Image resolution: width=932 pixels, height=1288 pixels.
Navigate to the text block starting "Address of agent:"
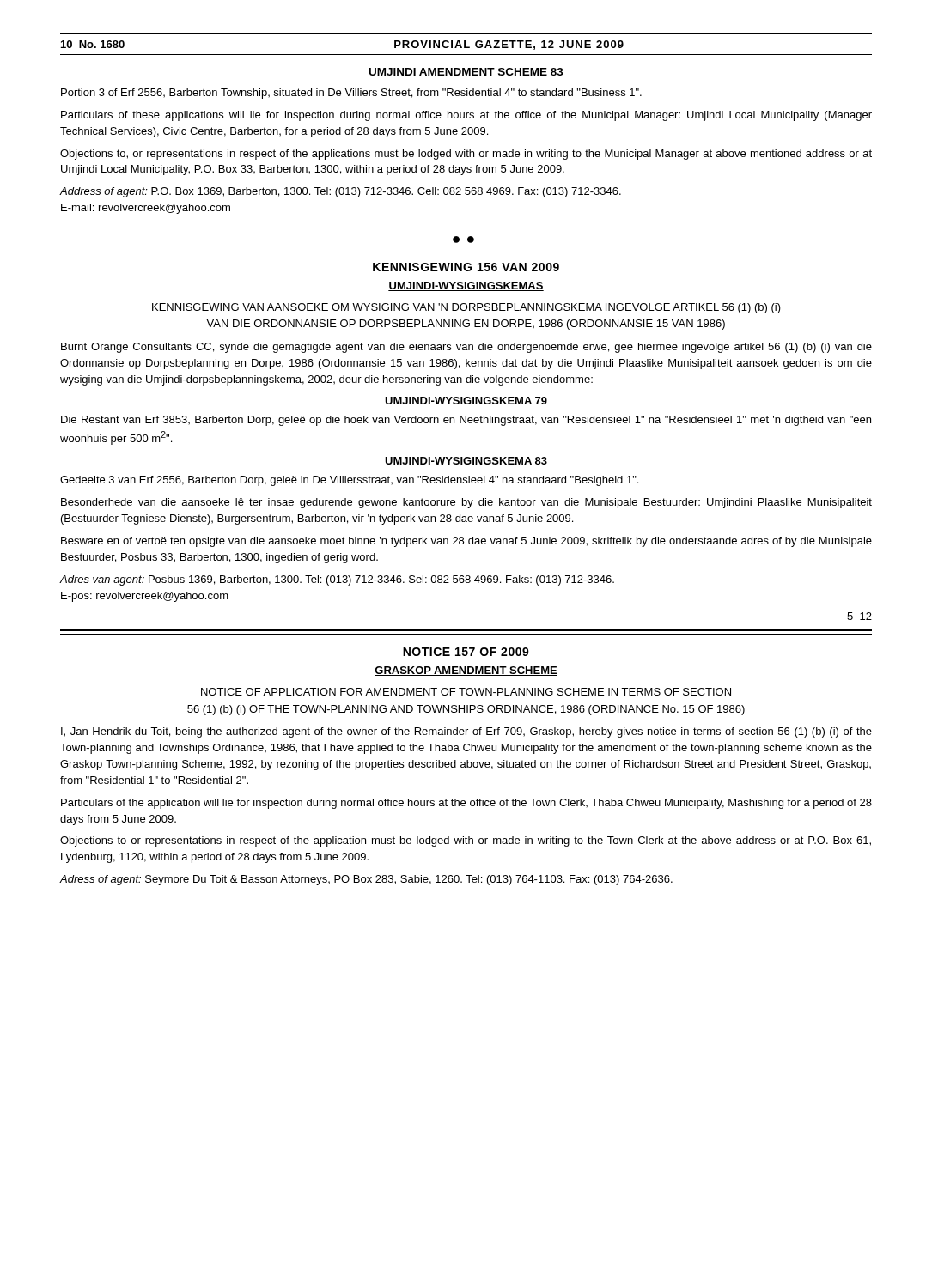pyautogui.click(x=341, y=199)
